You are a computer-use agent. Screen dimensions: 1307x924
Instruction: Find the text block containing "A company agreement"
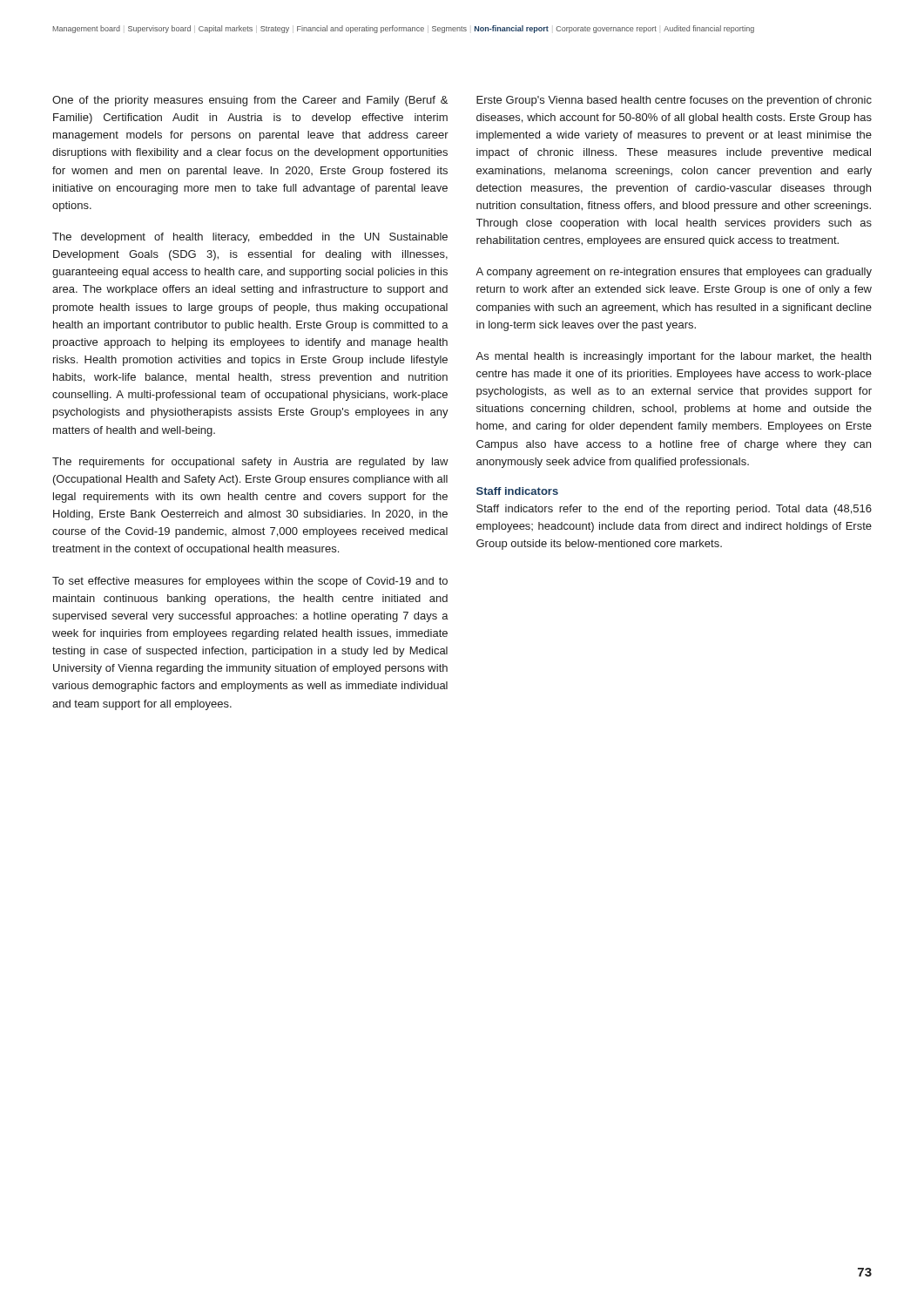click(674, 298)
